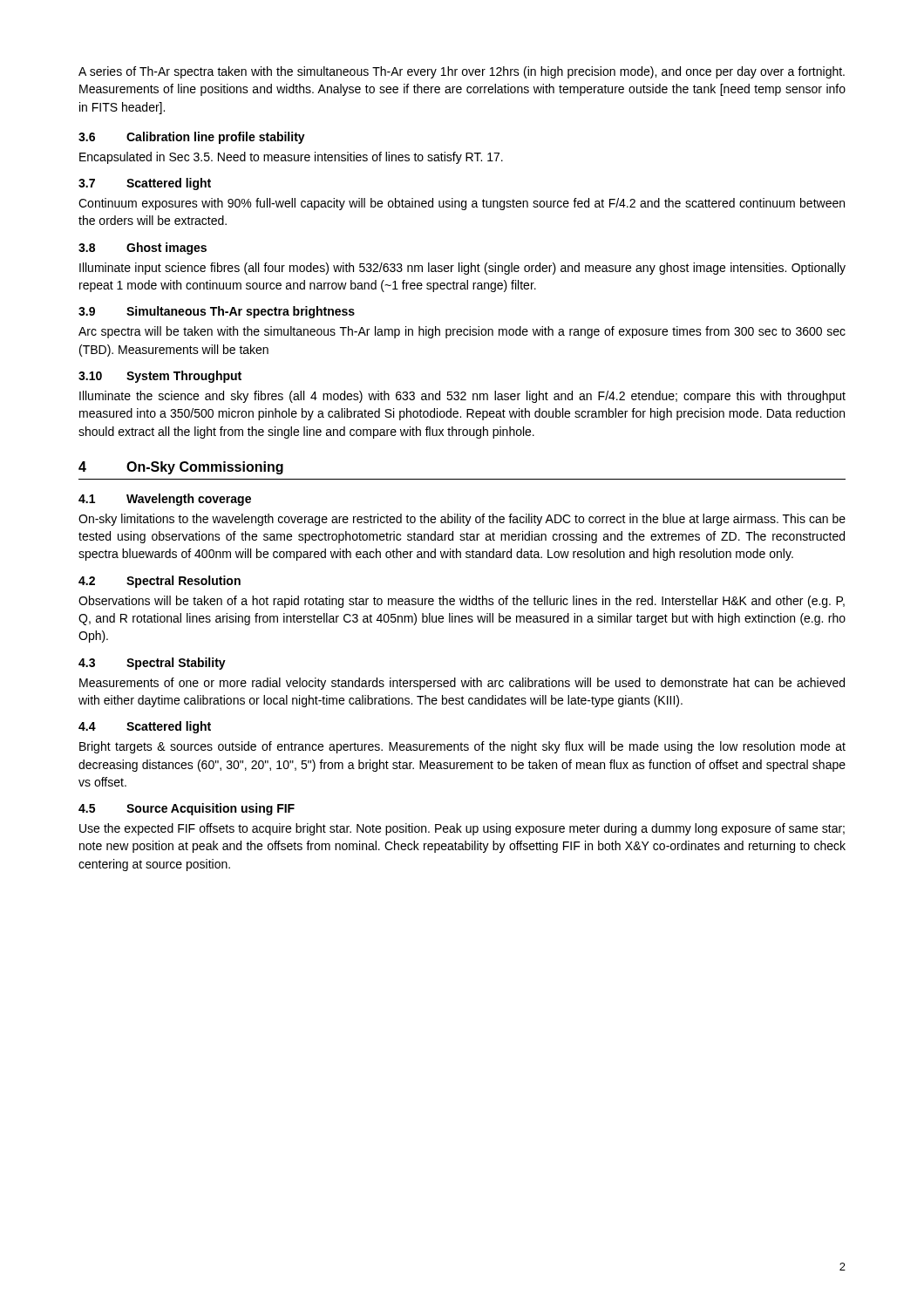The width and height of the screenshot is (924, 1308).
Task: Where does it say "4.1Wavelength coverage"?
Action: [x=165, y=499]
